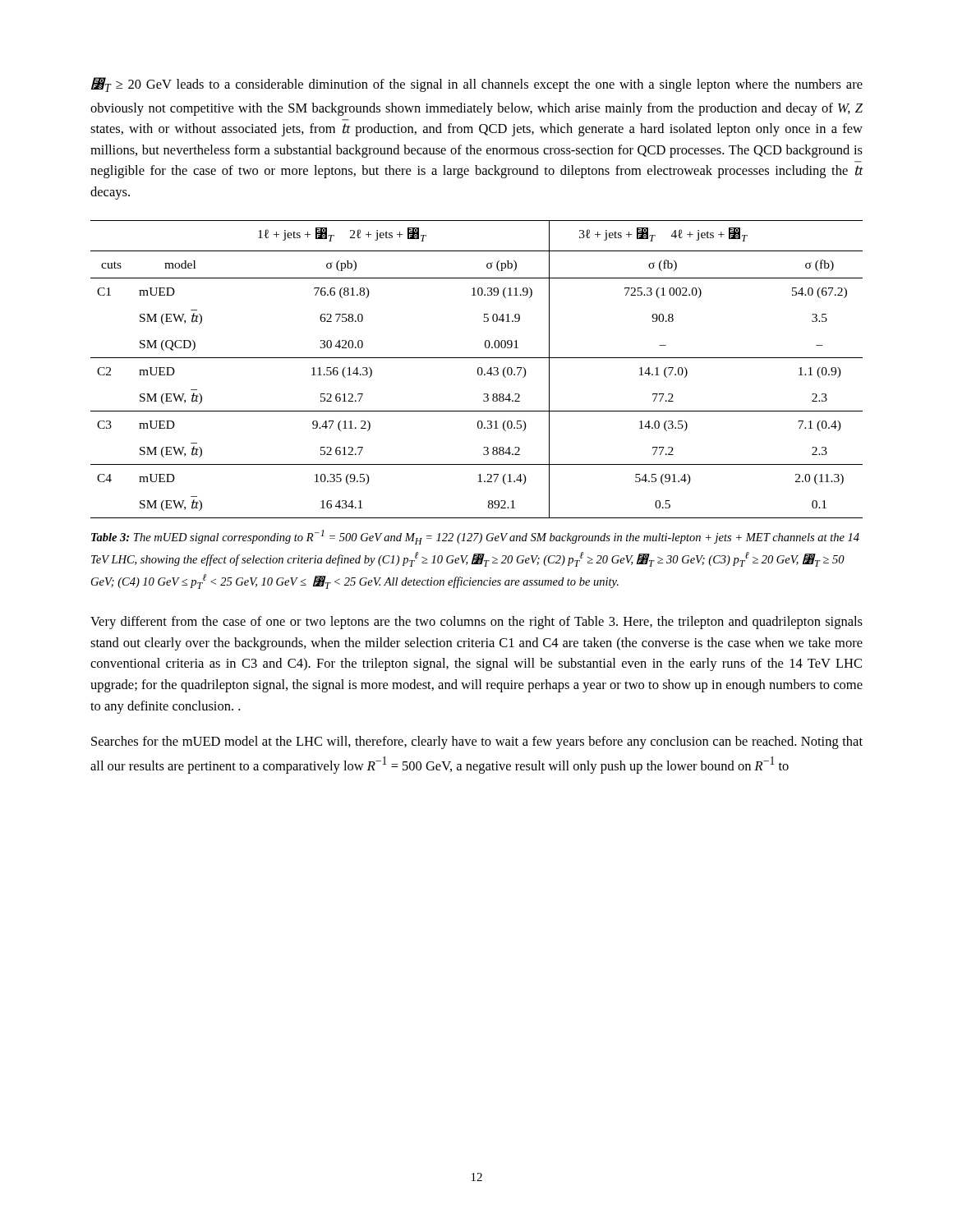Click on the text block that reads "Very different from the case of one"

[x=476, y=664]
